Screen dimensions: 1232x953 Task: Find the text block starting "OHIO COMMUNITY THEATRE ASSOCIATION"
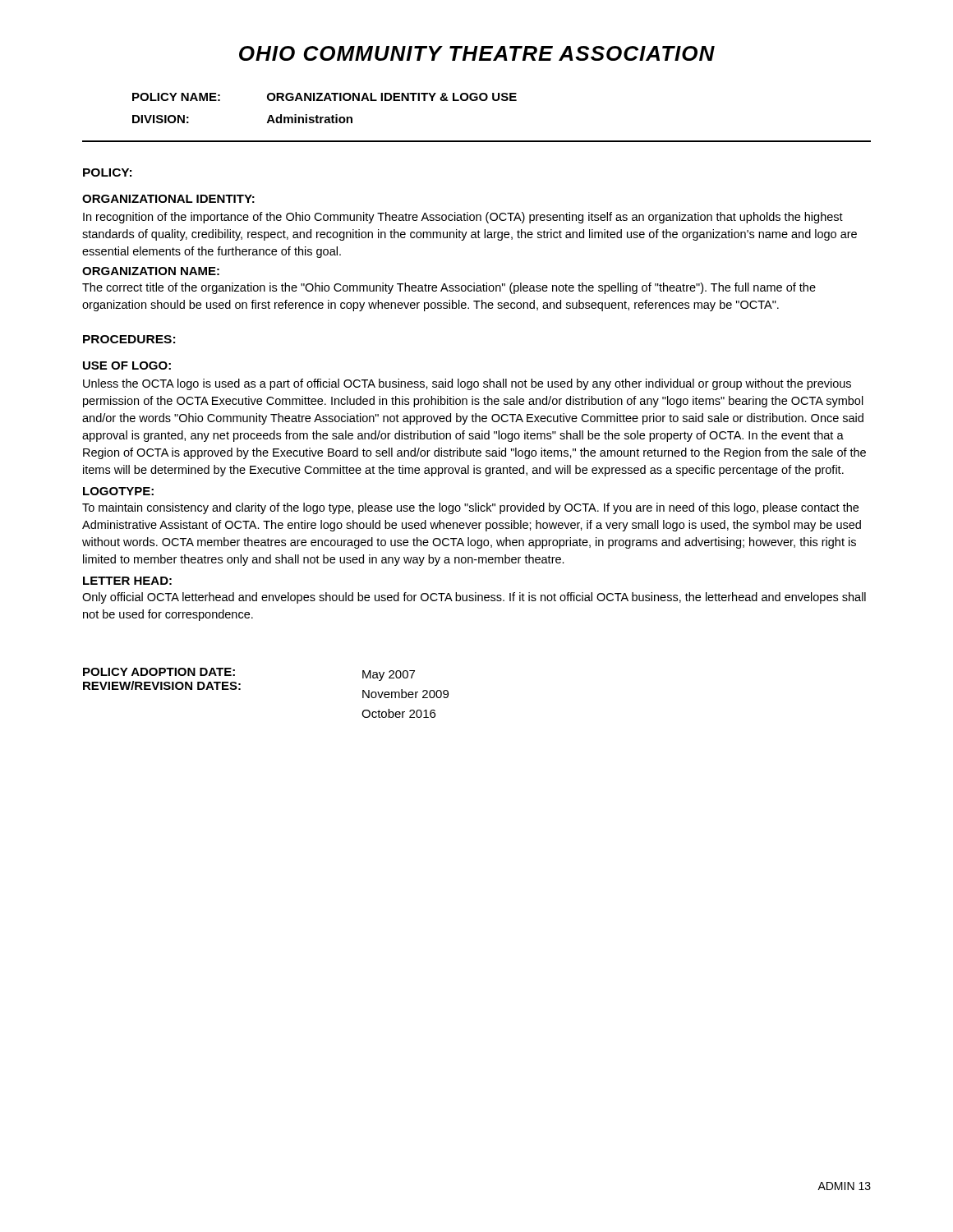[476, 53]
